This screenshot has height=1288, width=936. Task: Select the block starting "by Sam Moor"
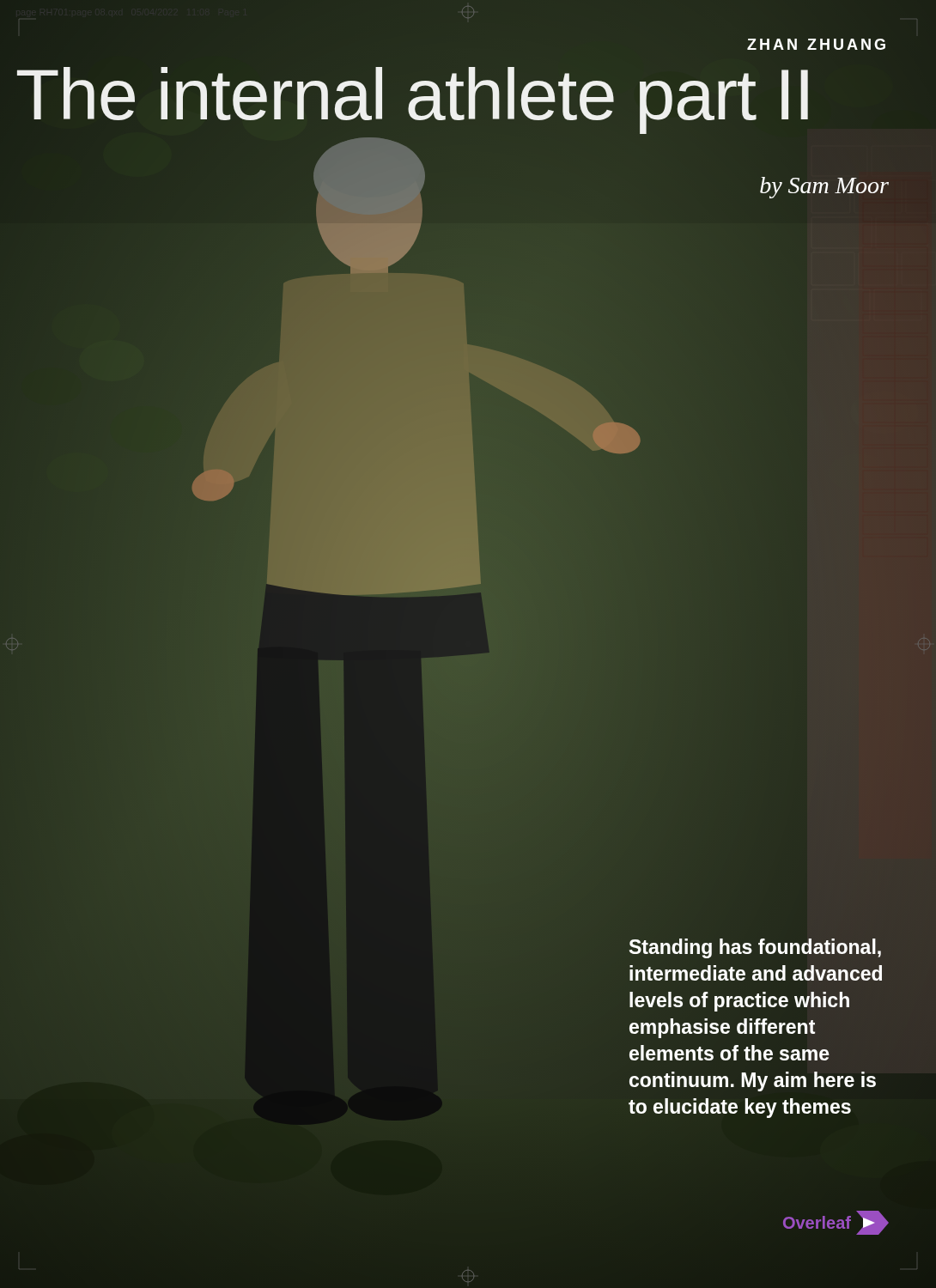pos(824,185)
